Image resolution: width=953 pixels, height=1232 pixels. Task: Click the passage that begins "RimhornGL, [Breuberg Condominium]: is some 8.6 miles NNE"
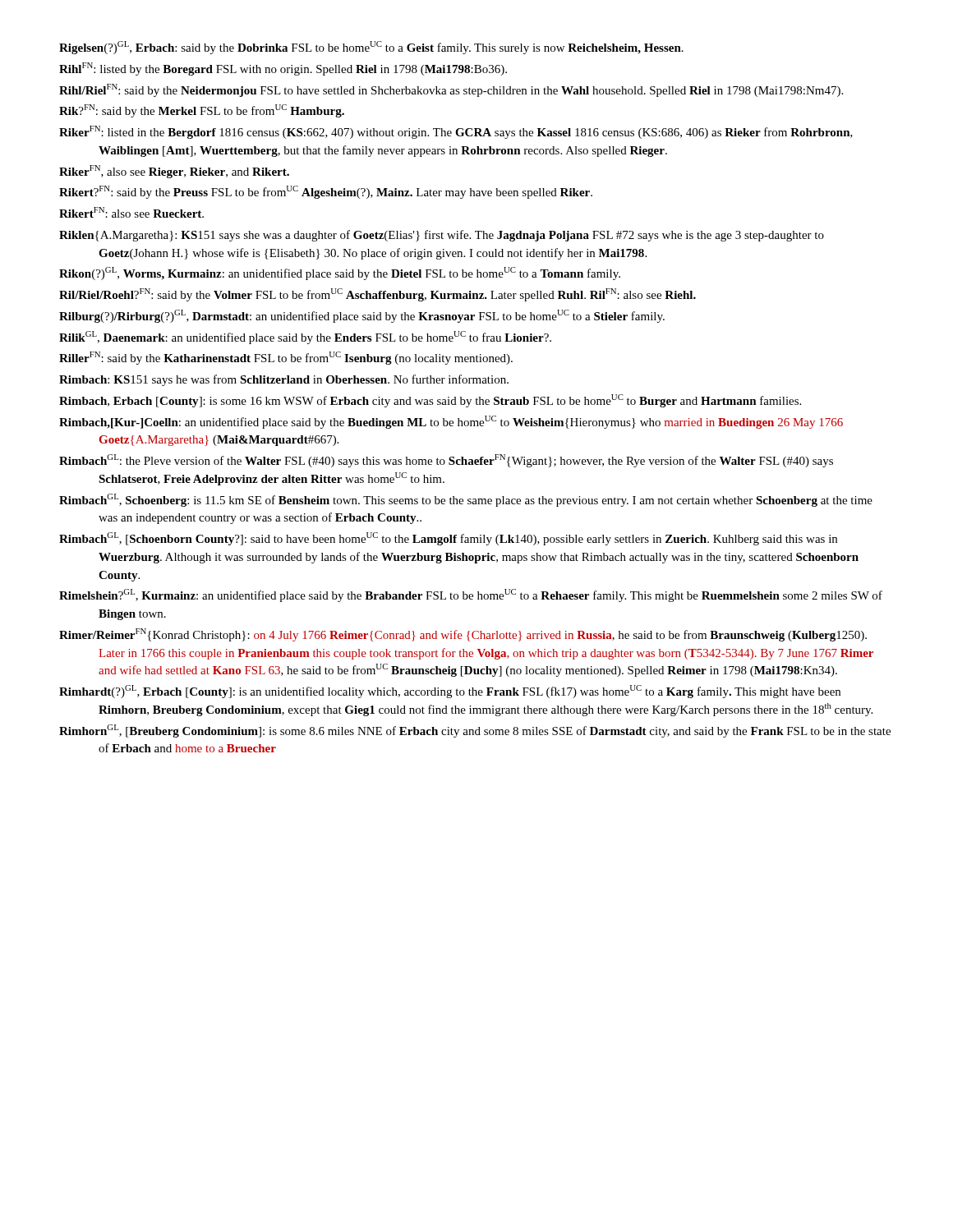[x=475, y=739]
